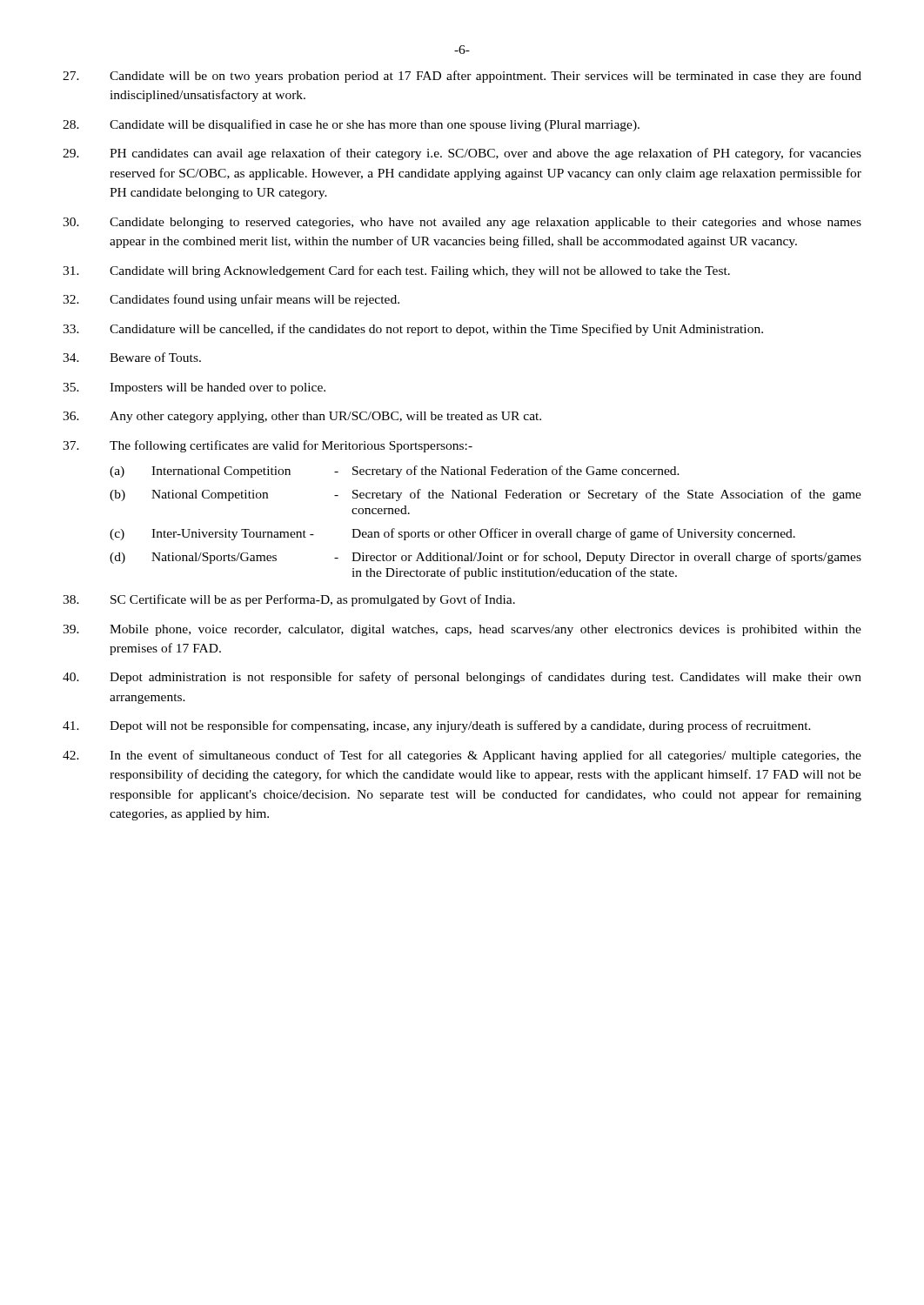
Task: Point to the region starting "37. The following"
Action: (462, 508)
